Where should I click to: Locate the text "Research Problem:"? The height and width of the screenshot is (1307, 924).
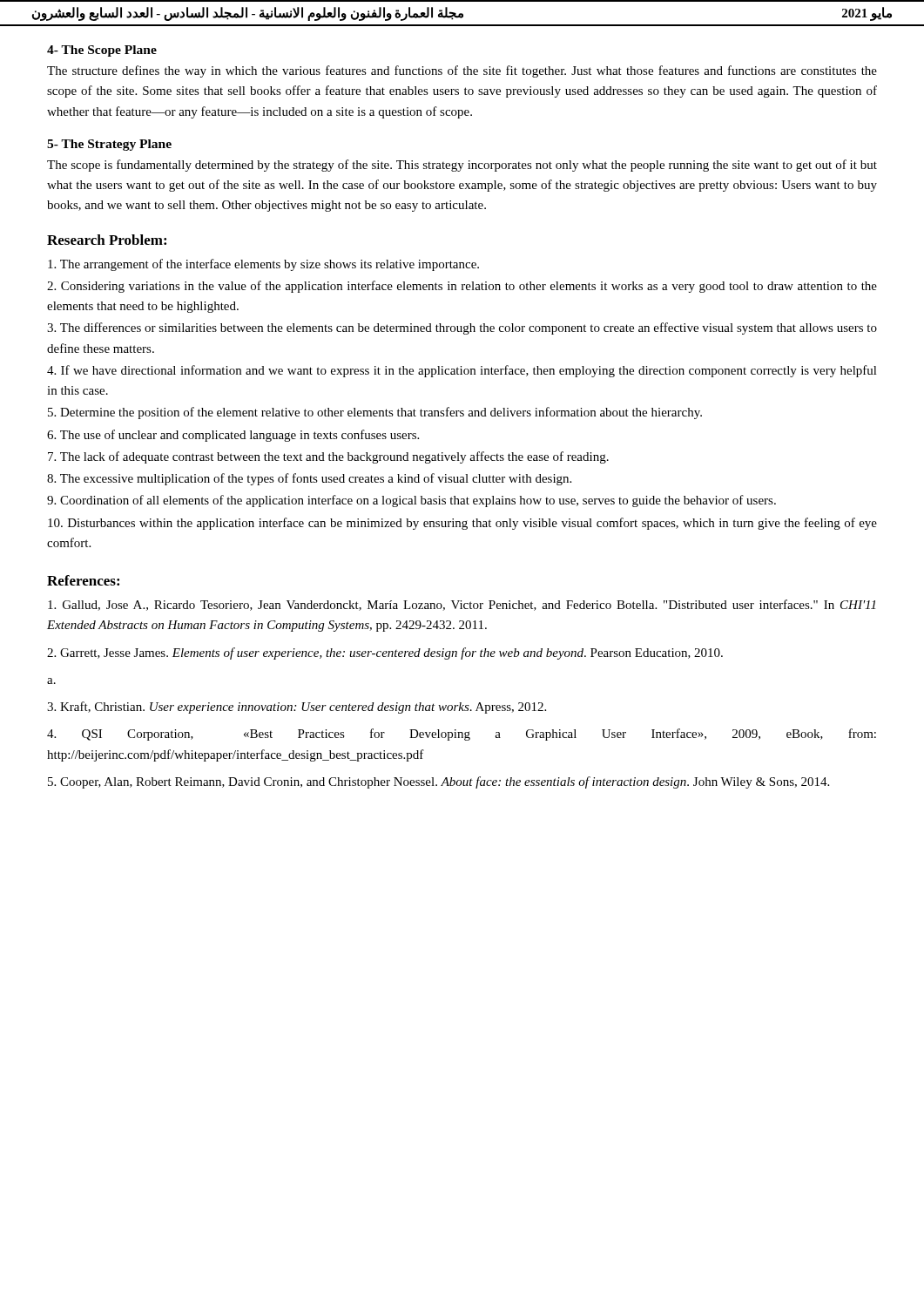point(107,240)
